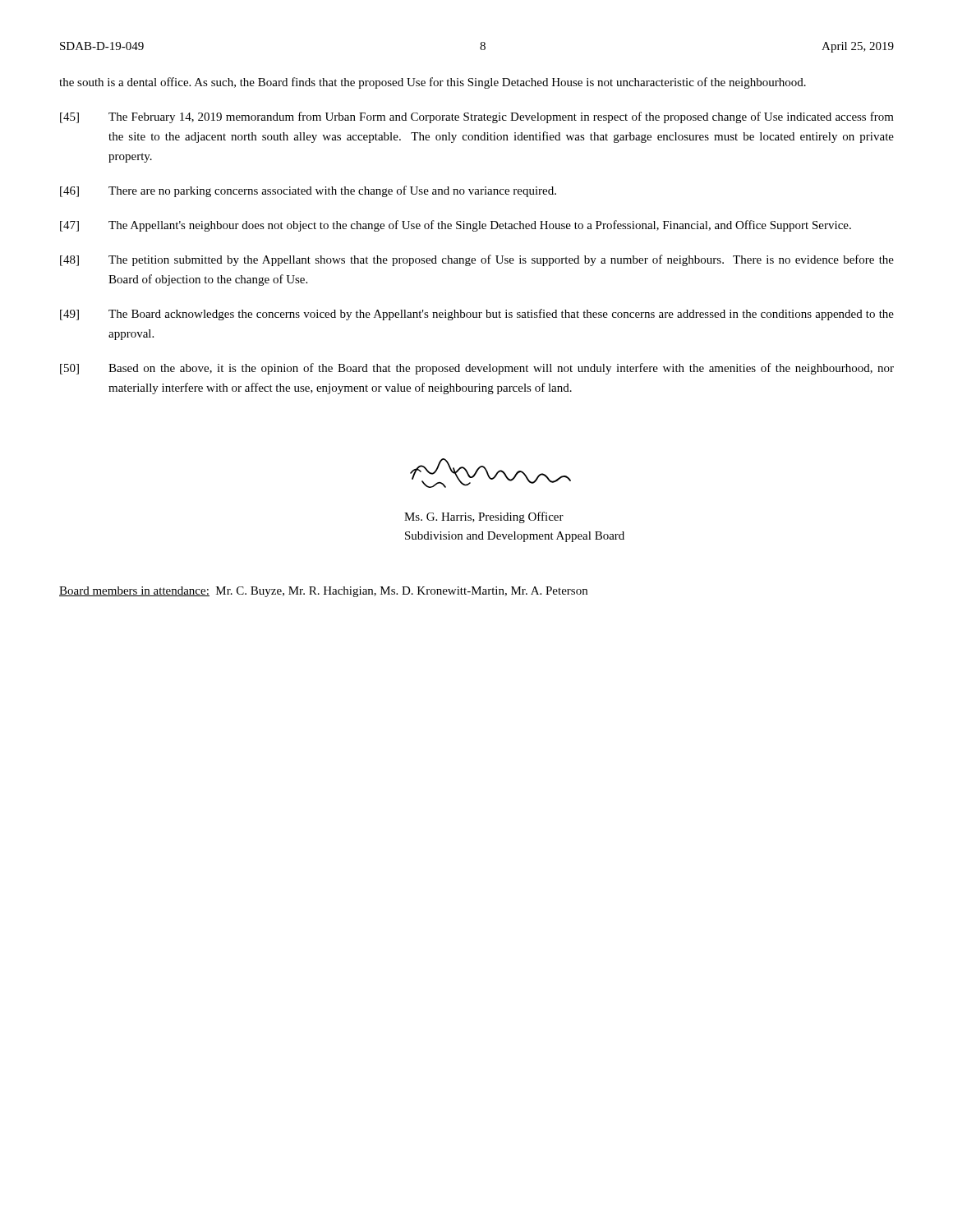Click on the region starting "Ms. G. Harris, Presiding Officer Subdivision"
The width and height of the screenshot is (953, 1232).
click(514, 526)
